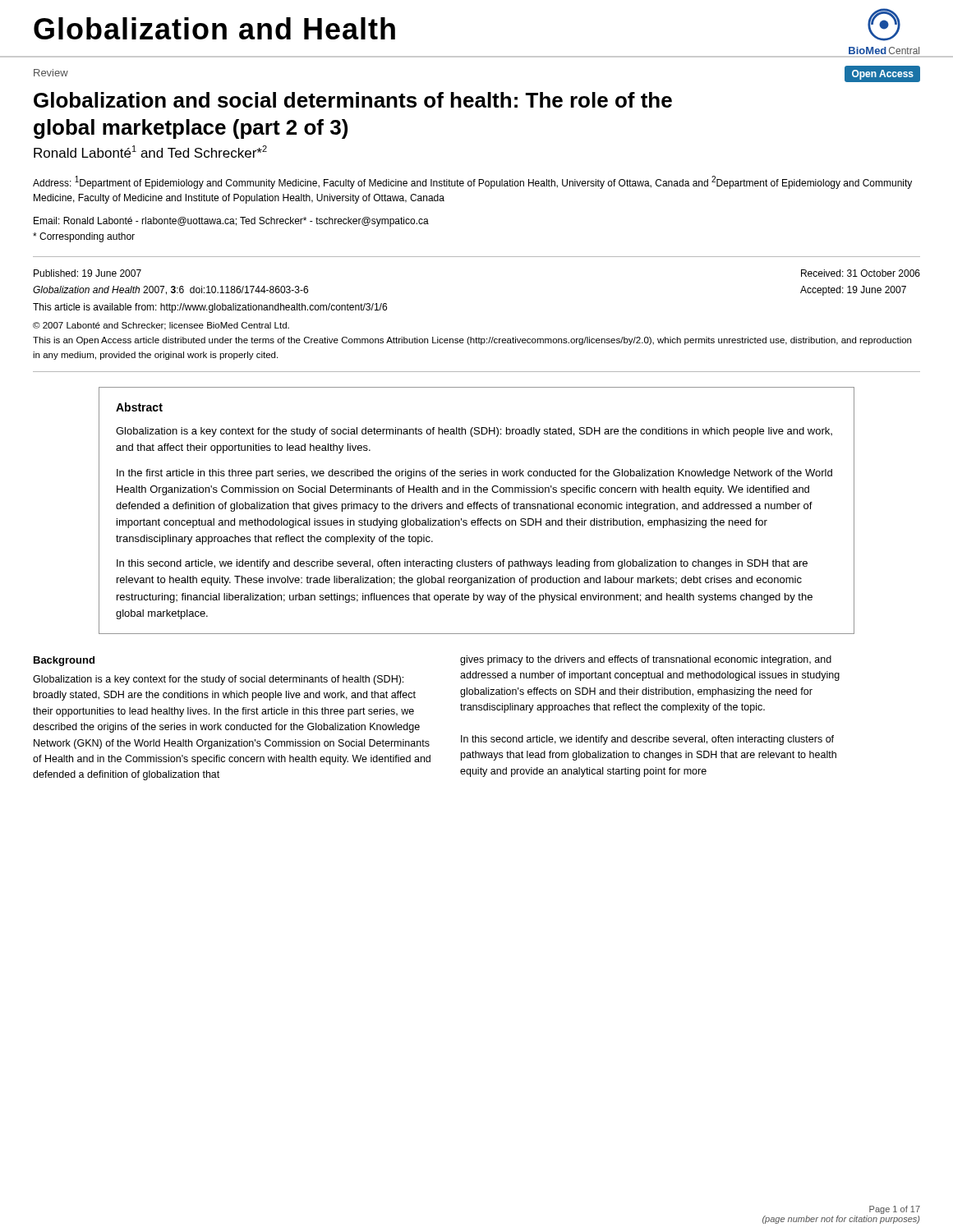Point to the element starting "Globalization is a key context"
953x1232 pixels.
click(232, 727)
